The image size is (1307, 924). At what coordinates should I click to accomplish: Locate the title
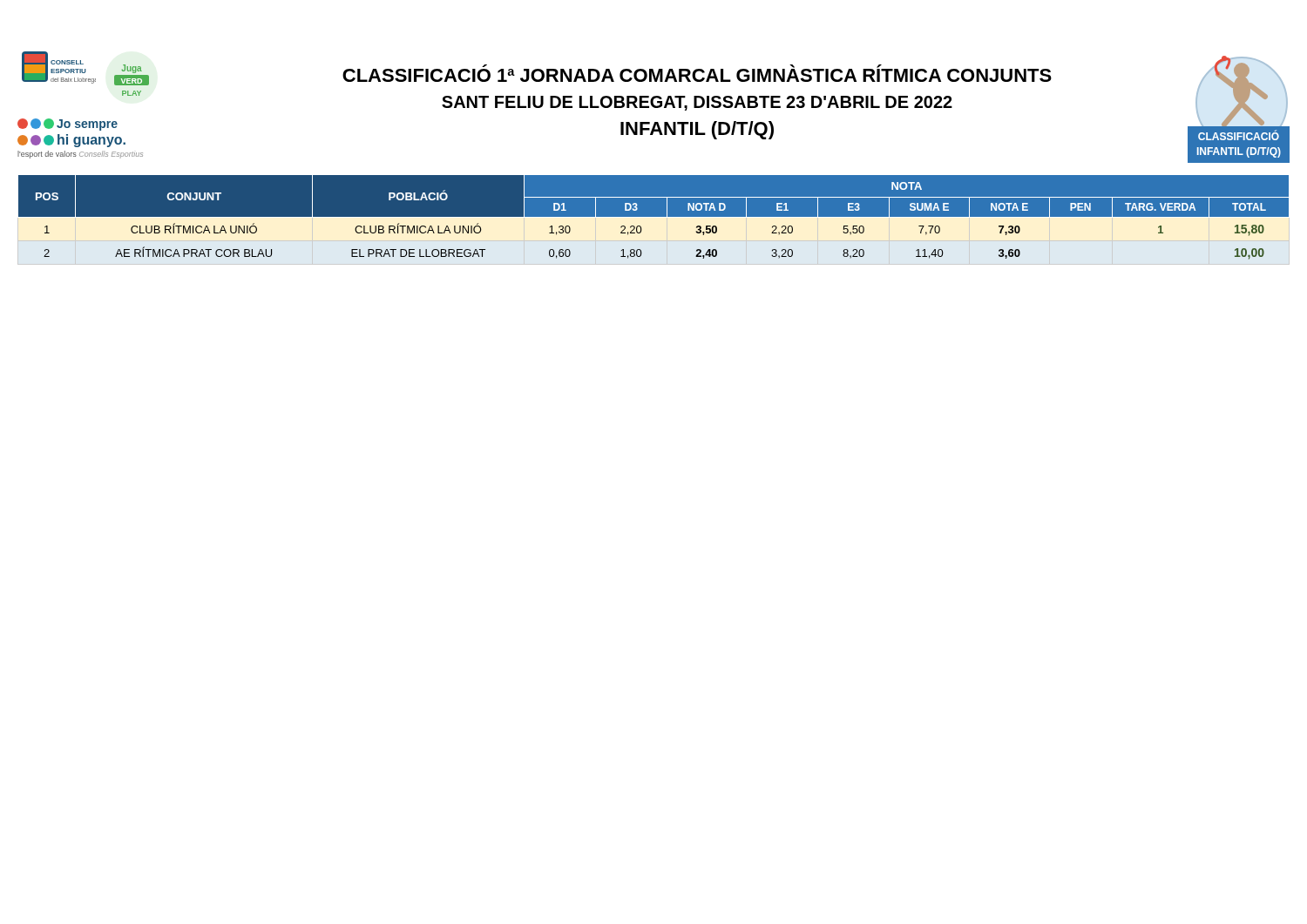697,102
